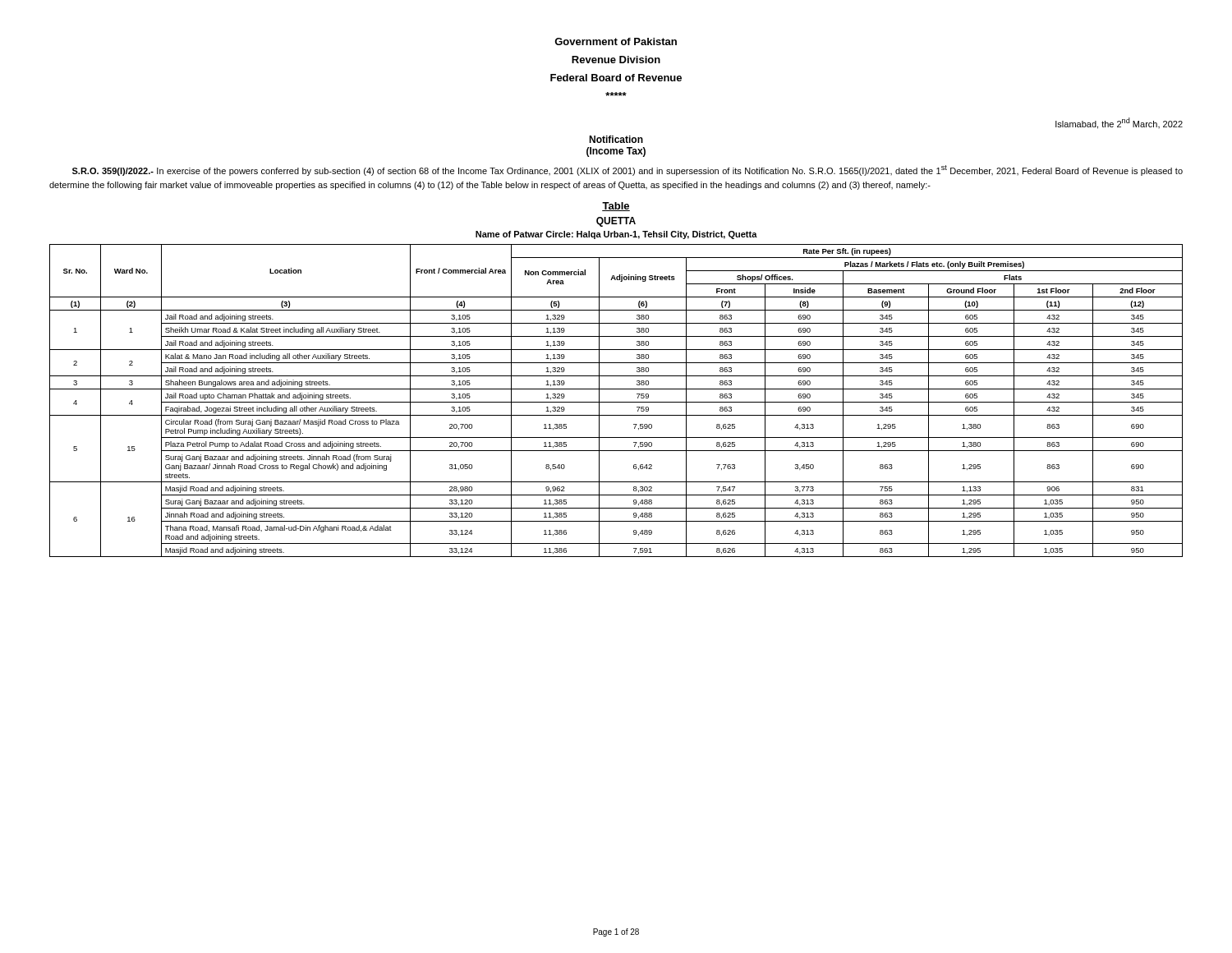This screenshot has width=1232, height=953.
Task: Locate the text block containing "S.R.O. 359(I)/2022.- In exercise of the"
Action: [x=616, y=177]
